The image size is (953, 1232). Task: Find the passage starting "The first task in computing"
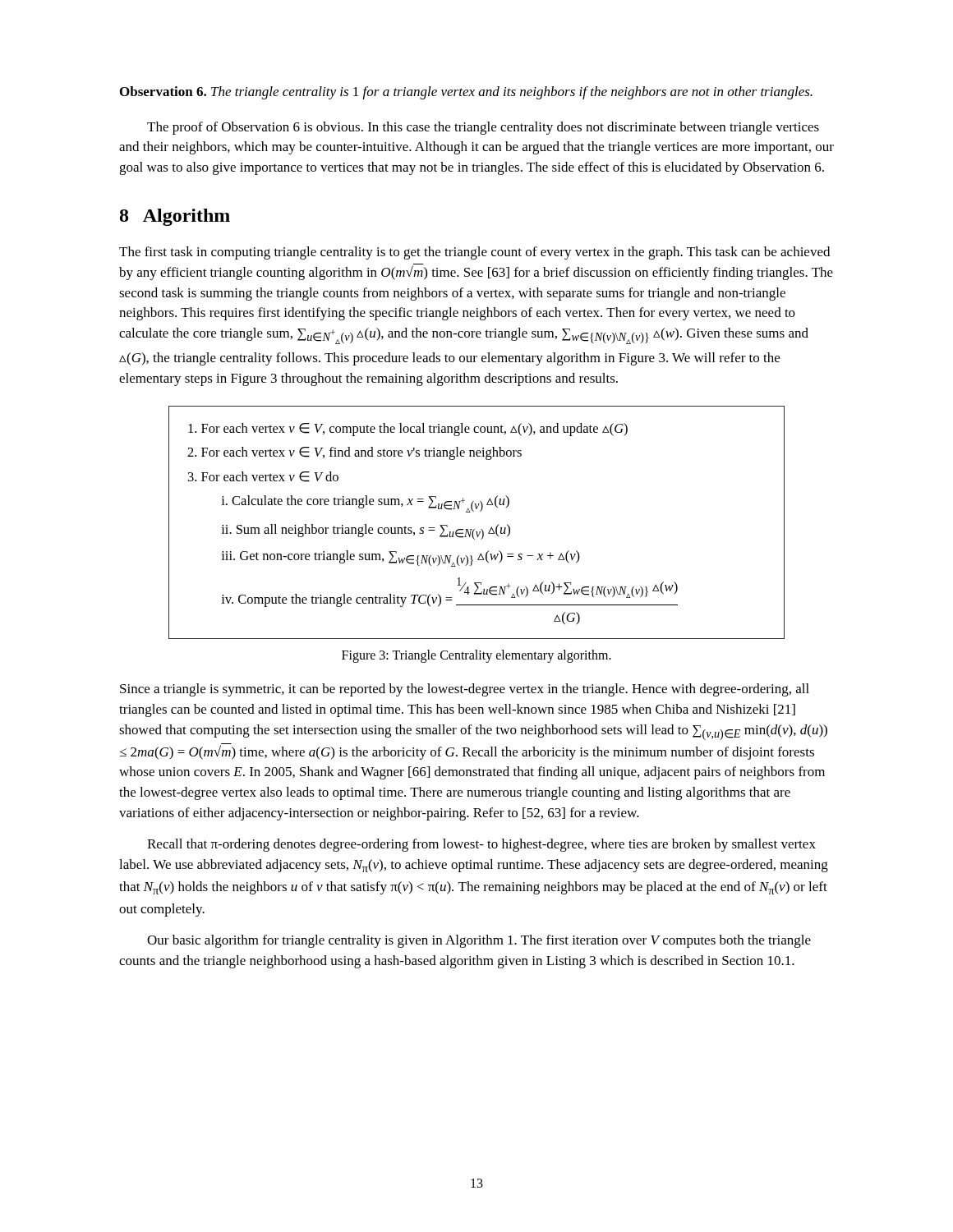click(476, 315)
